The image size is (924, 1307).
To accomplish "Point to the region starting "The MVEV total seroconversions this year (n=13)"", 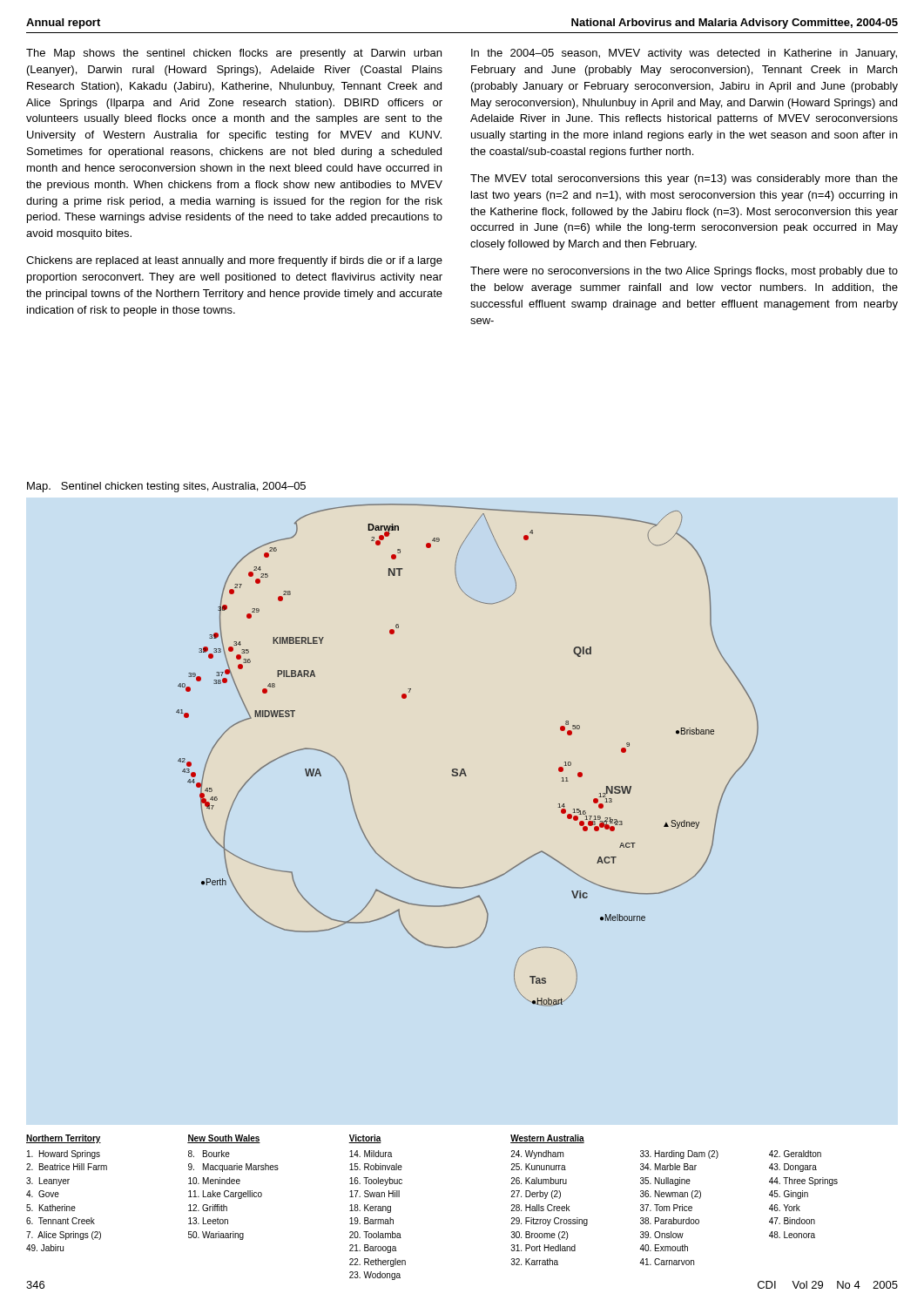I will click(x=684, y=211).
